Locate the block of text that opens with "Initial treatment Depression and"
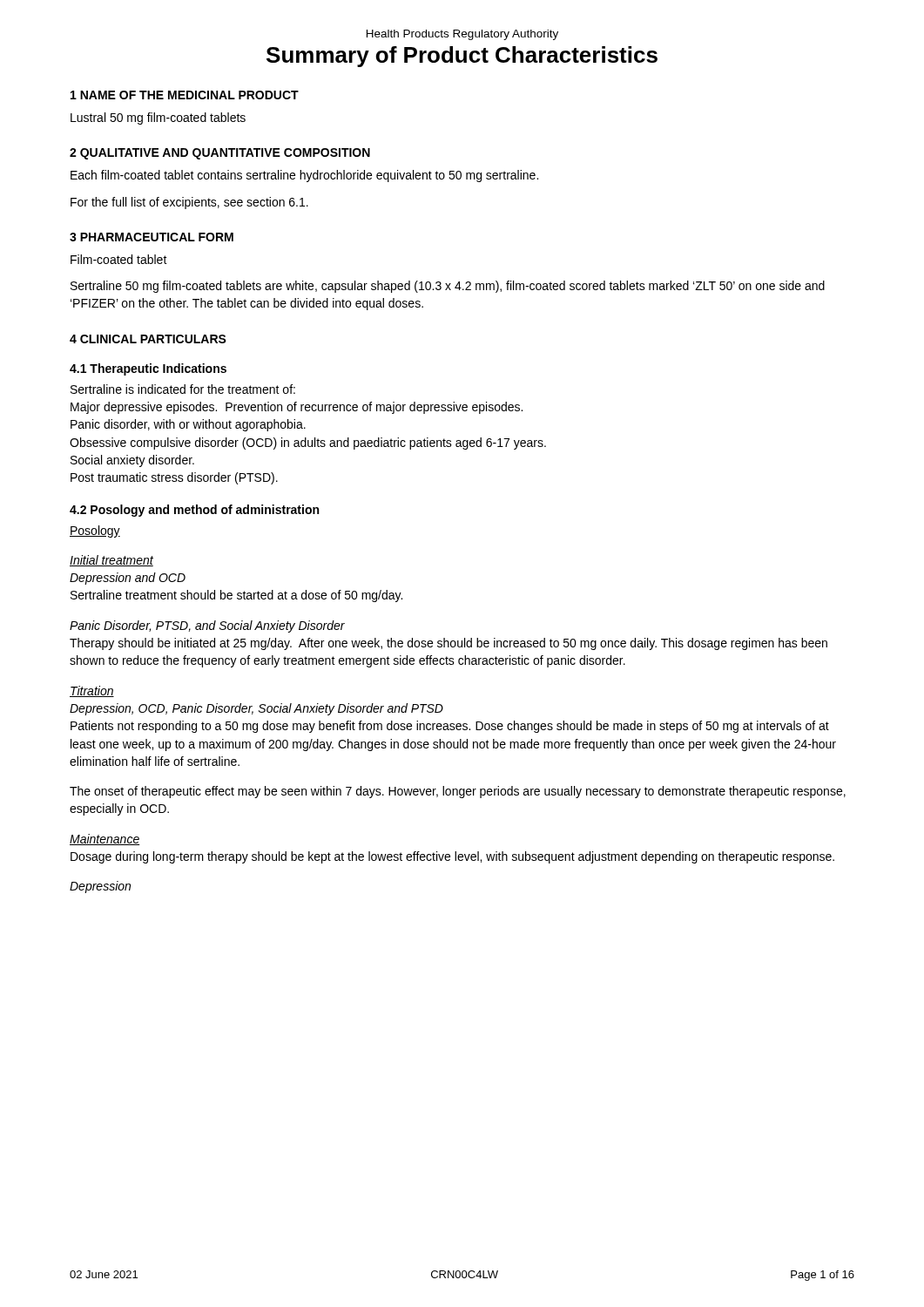This screenshot has width=924, height=1307. [x=111, y=561]
